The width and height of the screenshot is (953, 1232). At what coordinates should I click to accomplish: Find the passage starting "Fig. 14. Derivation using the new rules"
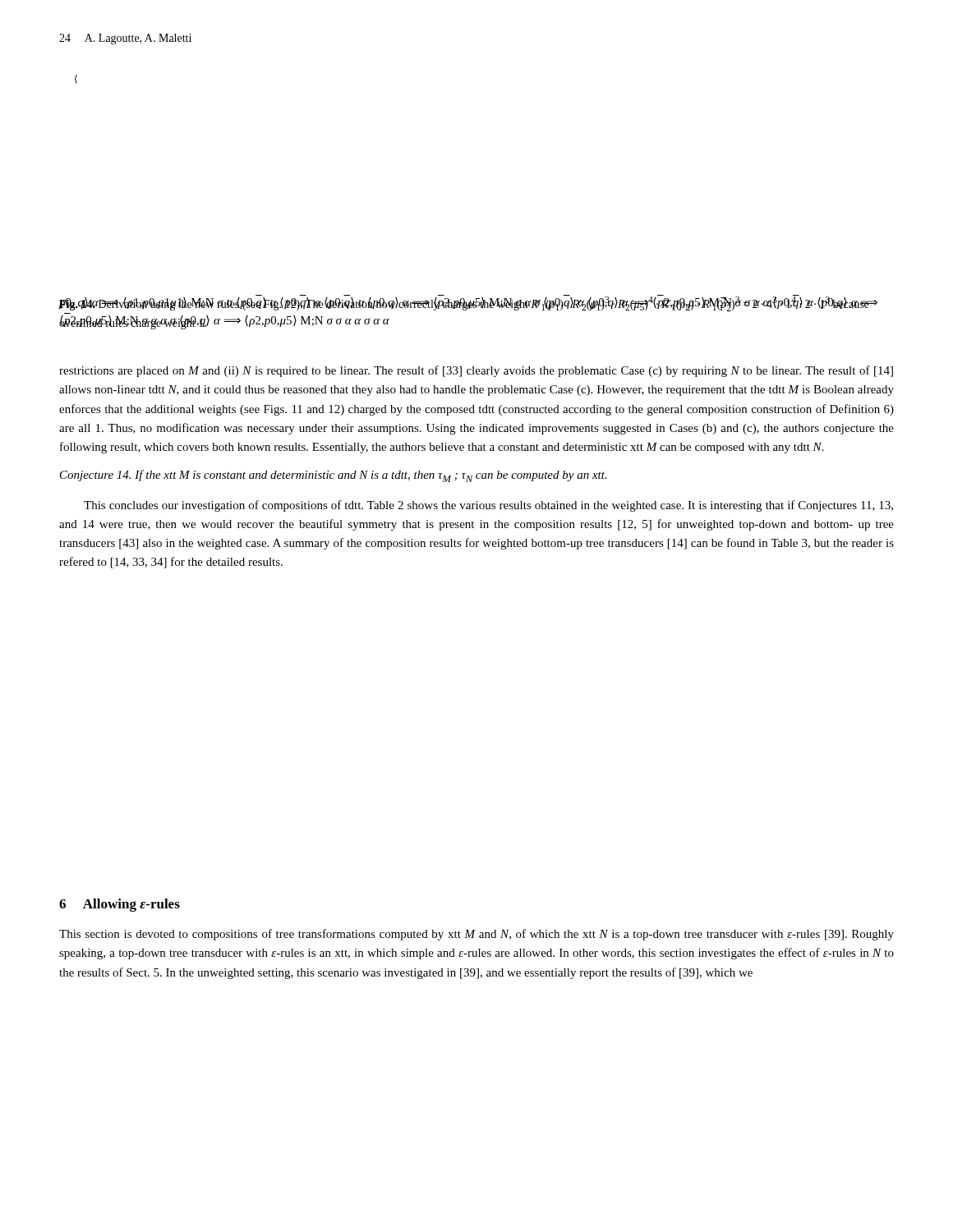(464, 312)
